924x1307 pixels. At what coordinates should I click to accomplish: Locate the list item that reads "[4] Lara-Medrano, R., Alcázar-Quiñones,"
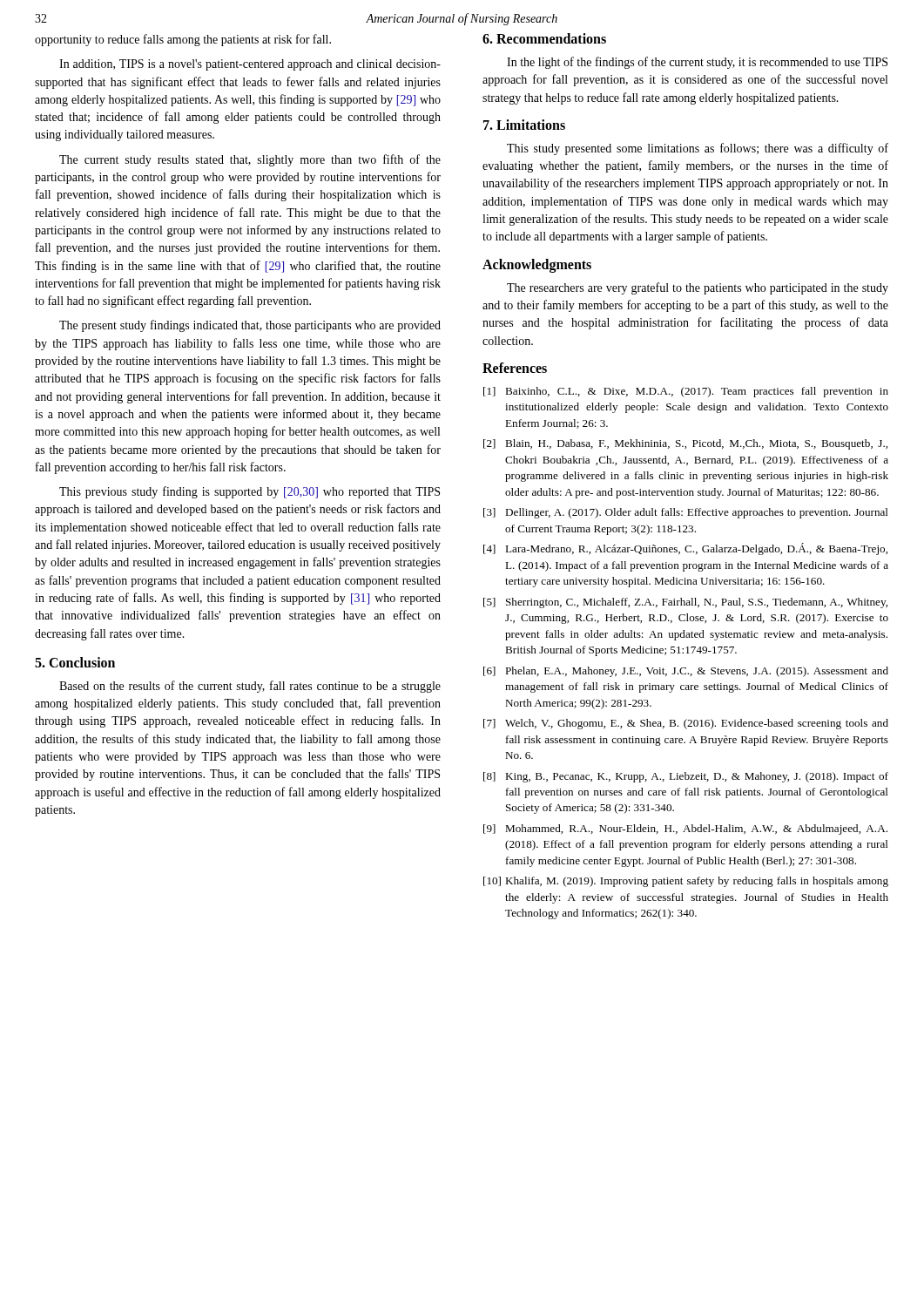[x=685, y=565]
